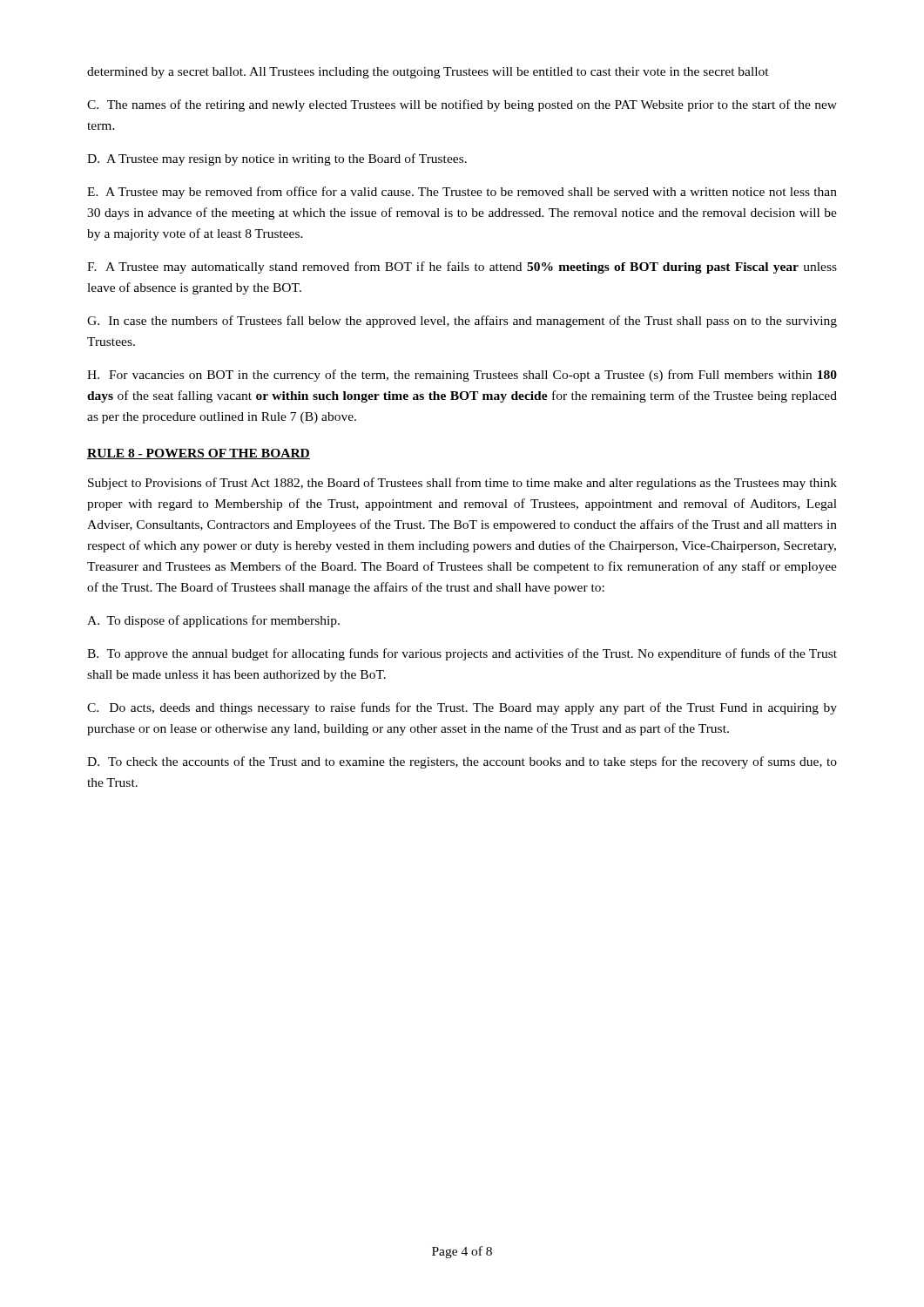Click on the element starting "RULE 8 - POWERS OF THE BOARD"
Viewport: 924px width, 1307px height.
pos(198,453)
